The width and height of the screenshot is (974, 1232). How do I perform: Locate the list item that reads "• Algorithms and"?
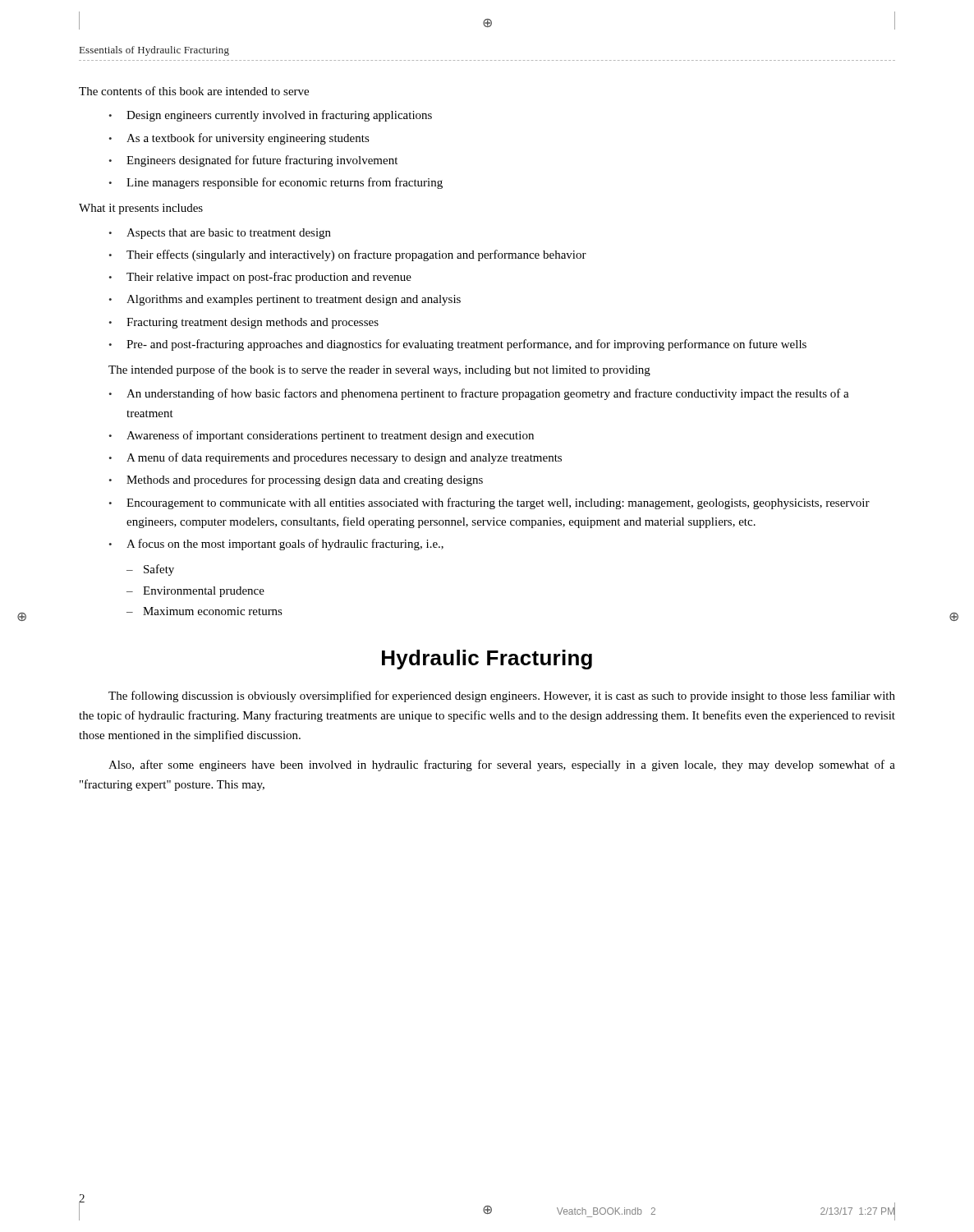pos(285,300)
